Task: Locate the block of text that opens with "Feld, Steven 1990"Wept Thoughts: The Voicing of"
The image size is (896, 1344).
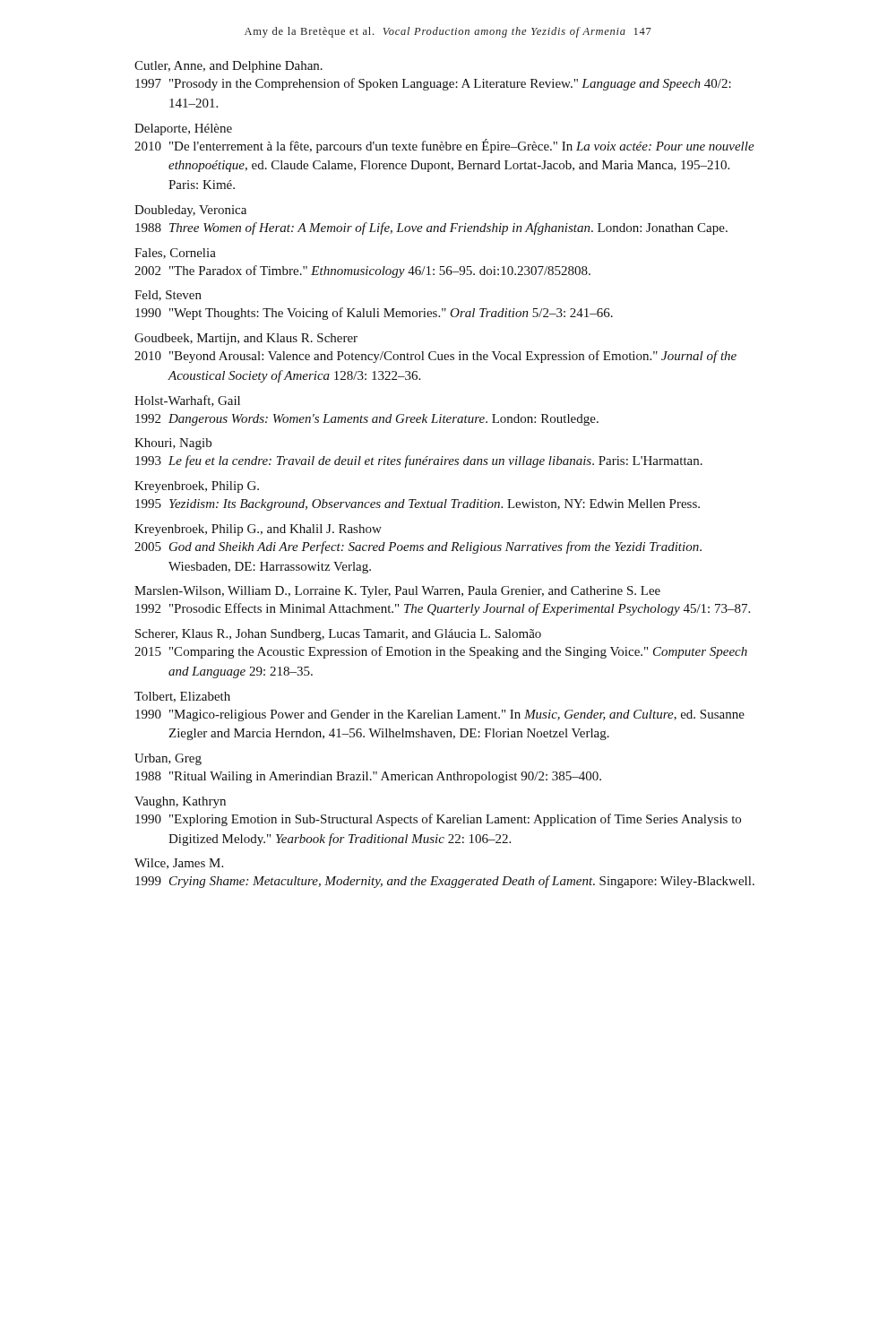Action: point(448,306)
